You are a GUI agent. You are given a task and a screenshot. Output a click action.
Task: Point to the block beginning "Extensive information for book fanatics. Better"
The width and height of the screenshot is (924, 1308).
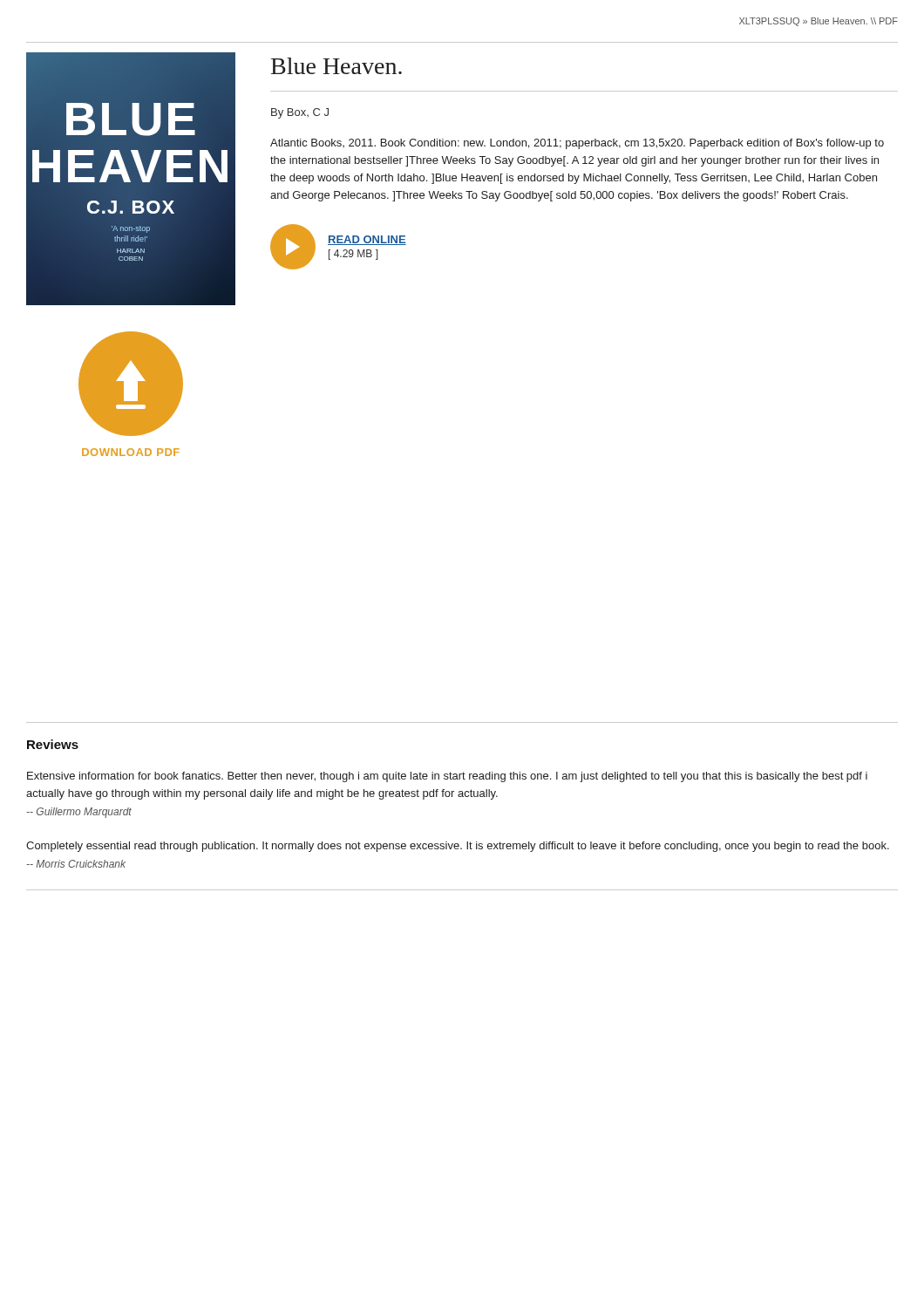(447, 784)
